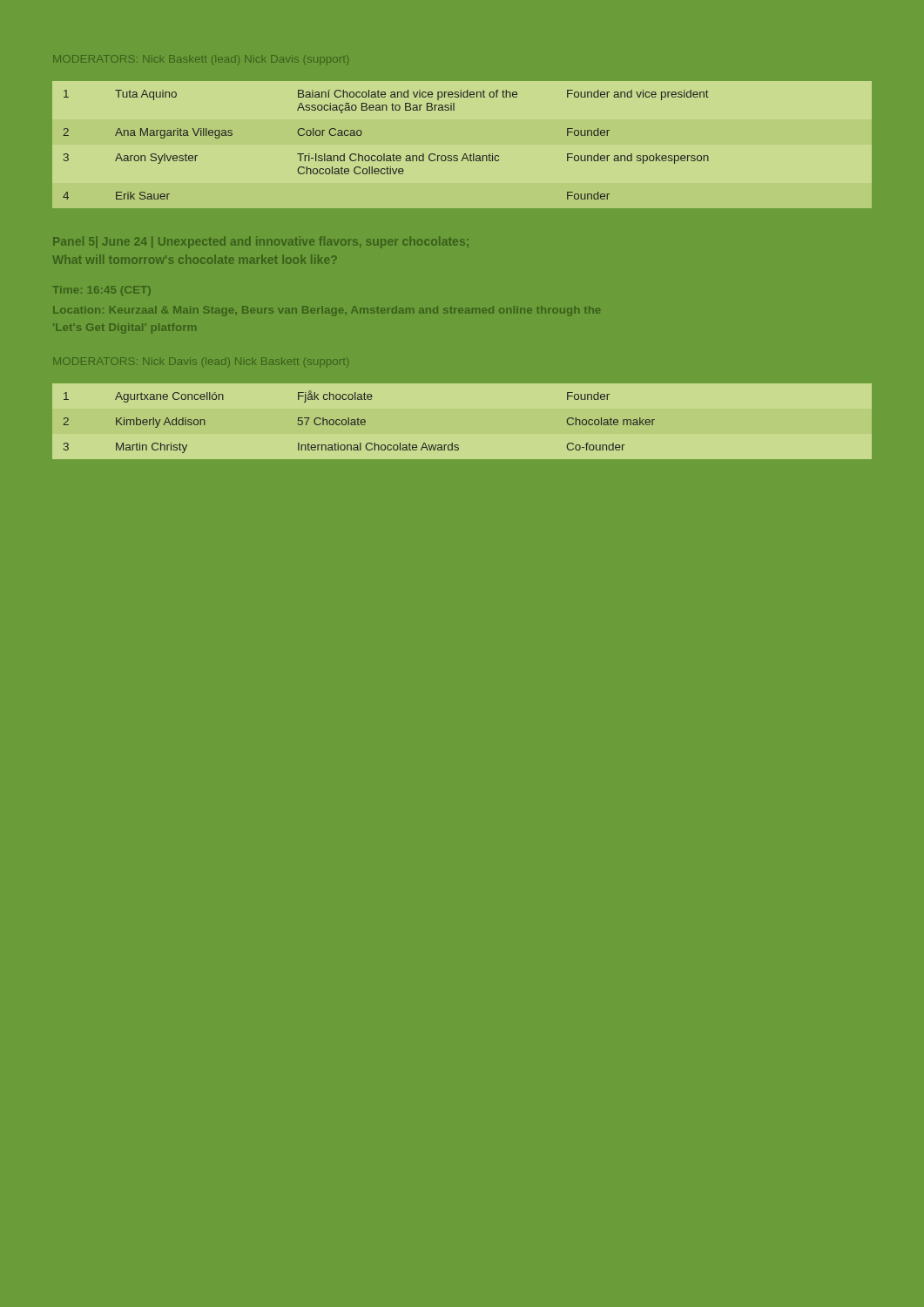
Task: Navigate to the text starting "MODERATORS: Nick Baskett (lead)"
Action: (201, 59)
